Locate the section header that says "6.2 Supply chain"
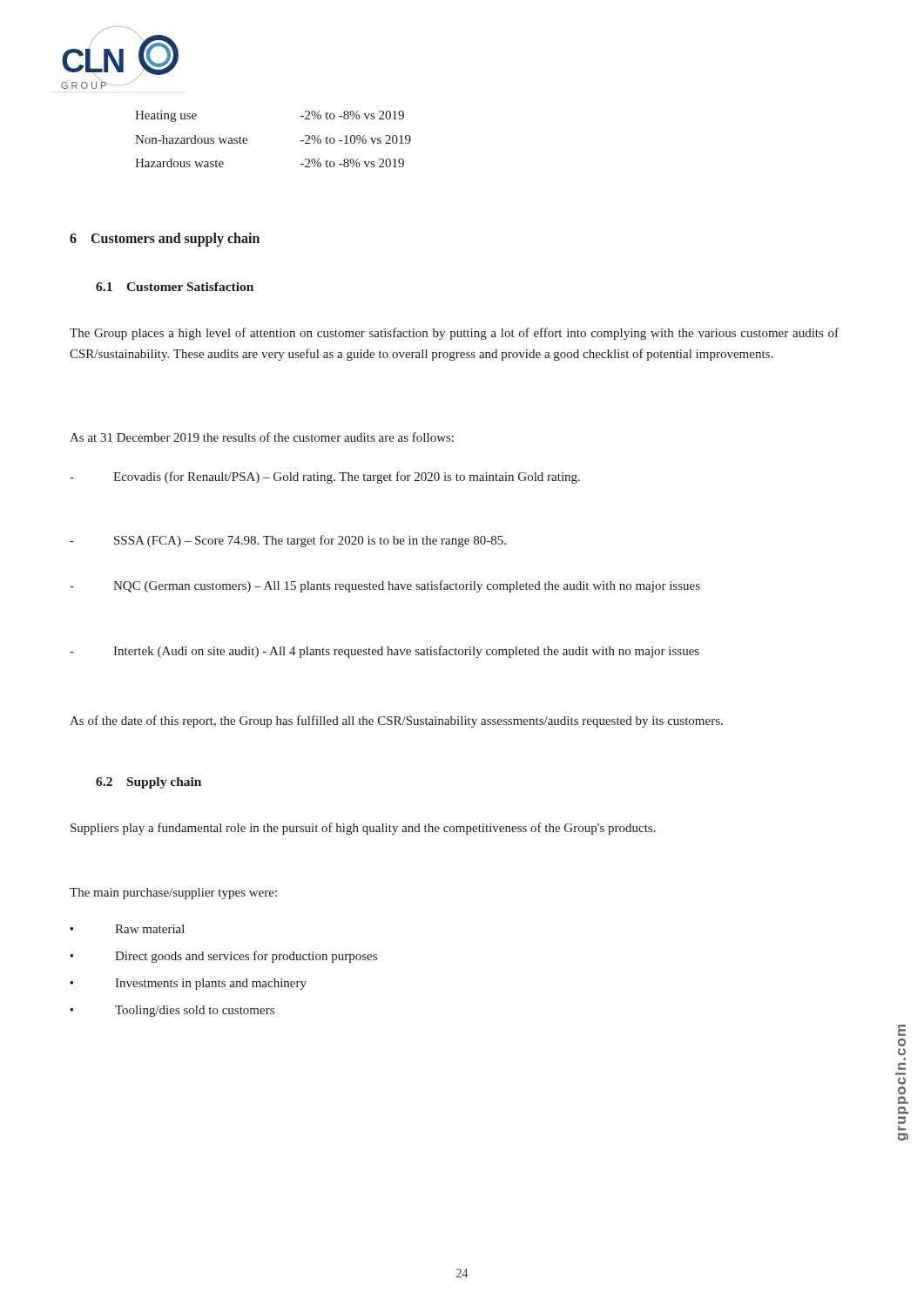Screen dimensions: 1307x924 [x=149, y=781]
